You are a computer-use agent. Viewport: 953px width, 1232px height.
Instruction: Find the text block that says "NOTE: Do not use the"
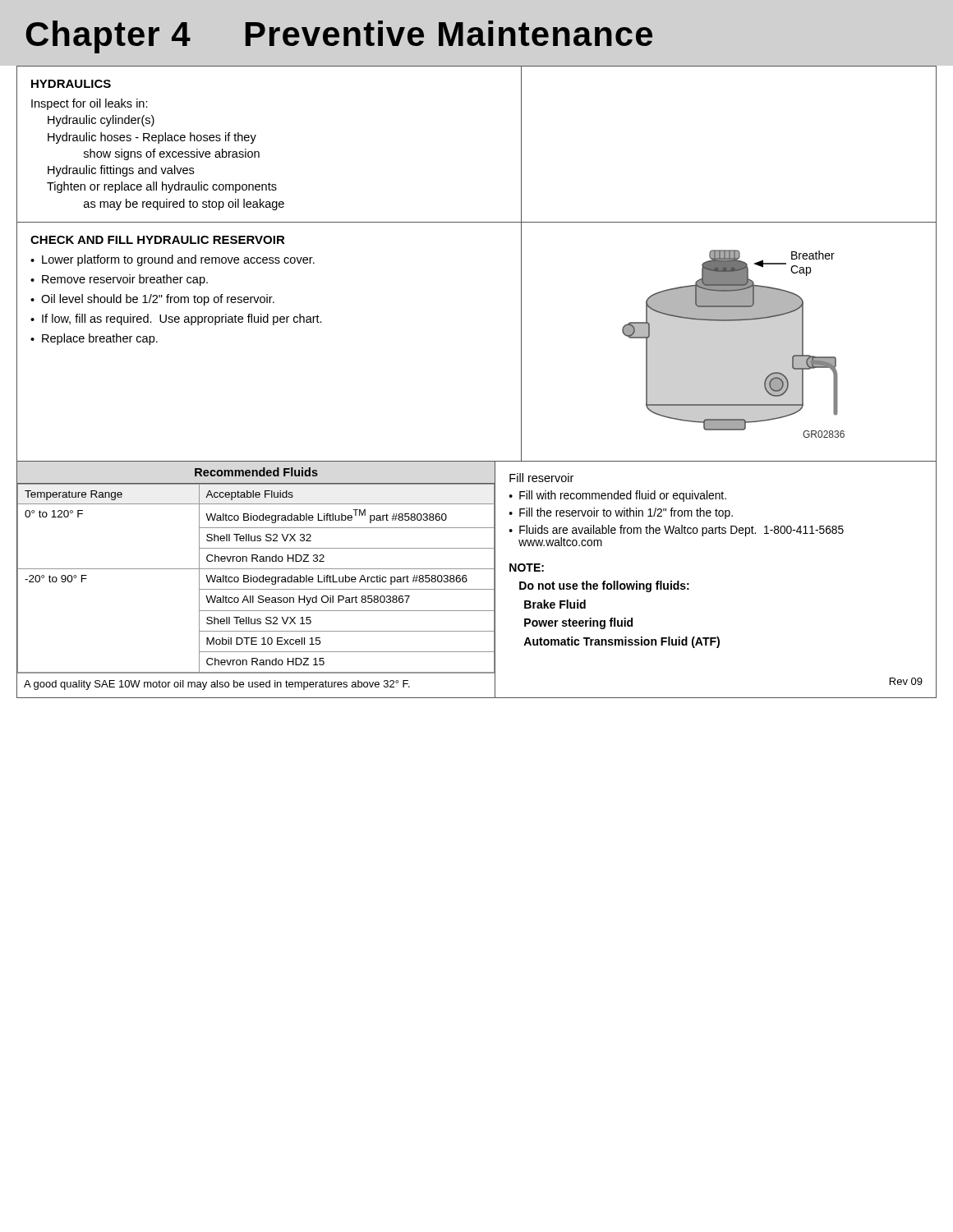coord(527,568)
